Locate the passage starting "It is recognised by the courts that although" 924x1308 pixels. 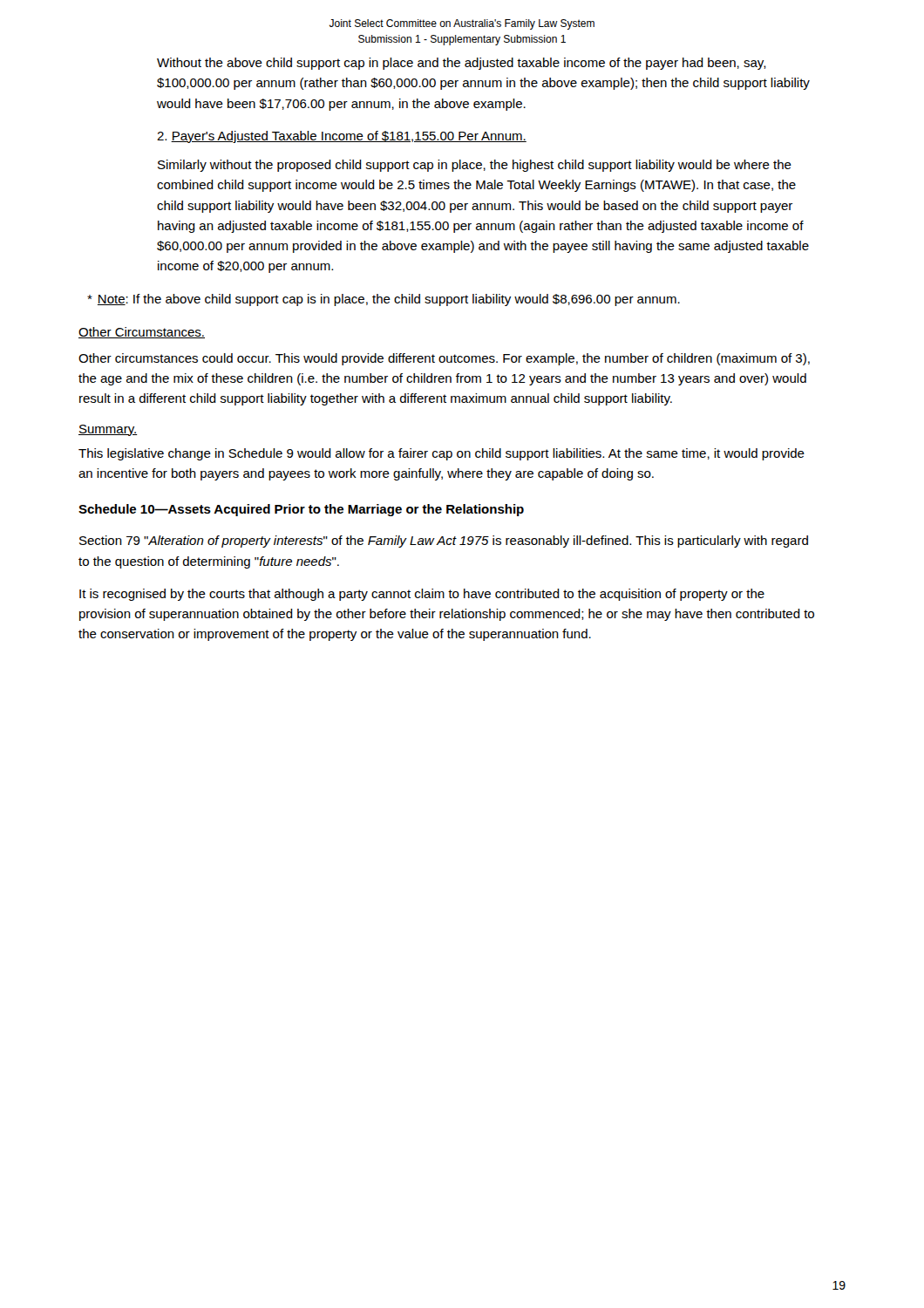click(447, 613)
